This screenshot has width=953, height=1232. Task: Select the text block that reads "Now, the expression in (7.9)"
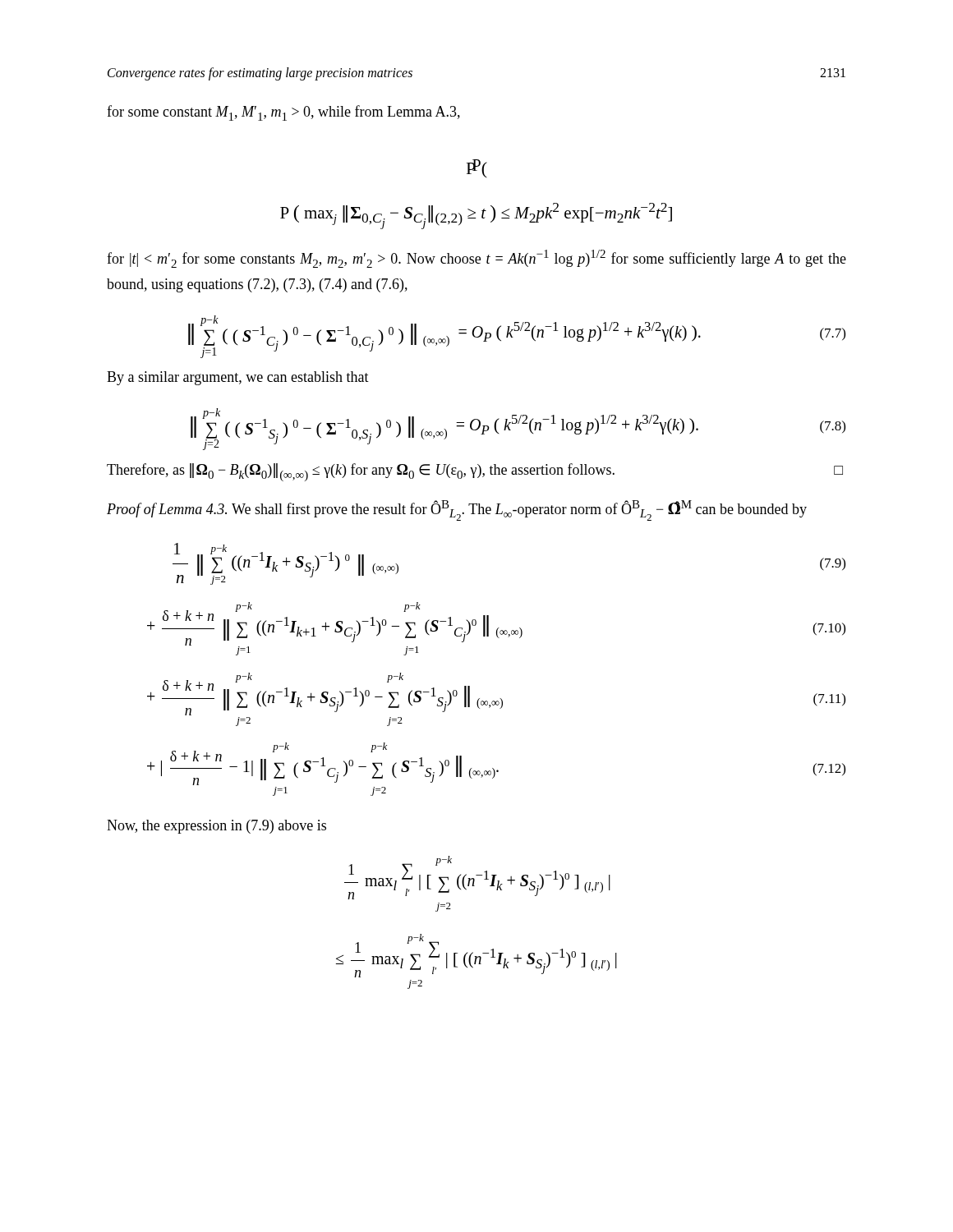pos(216,827)
